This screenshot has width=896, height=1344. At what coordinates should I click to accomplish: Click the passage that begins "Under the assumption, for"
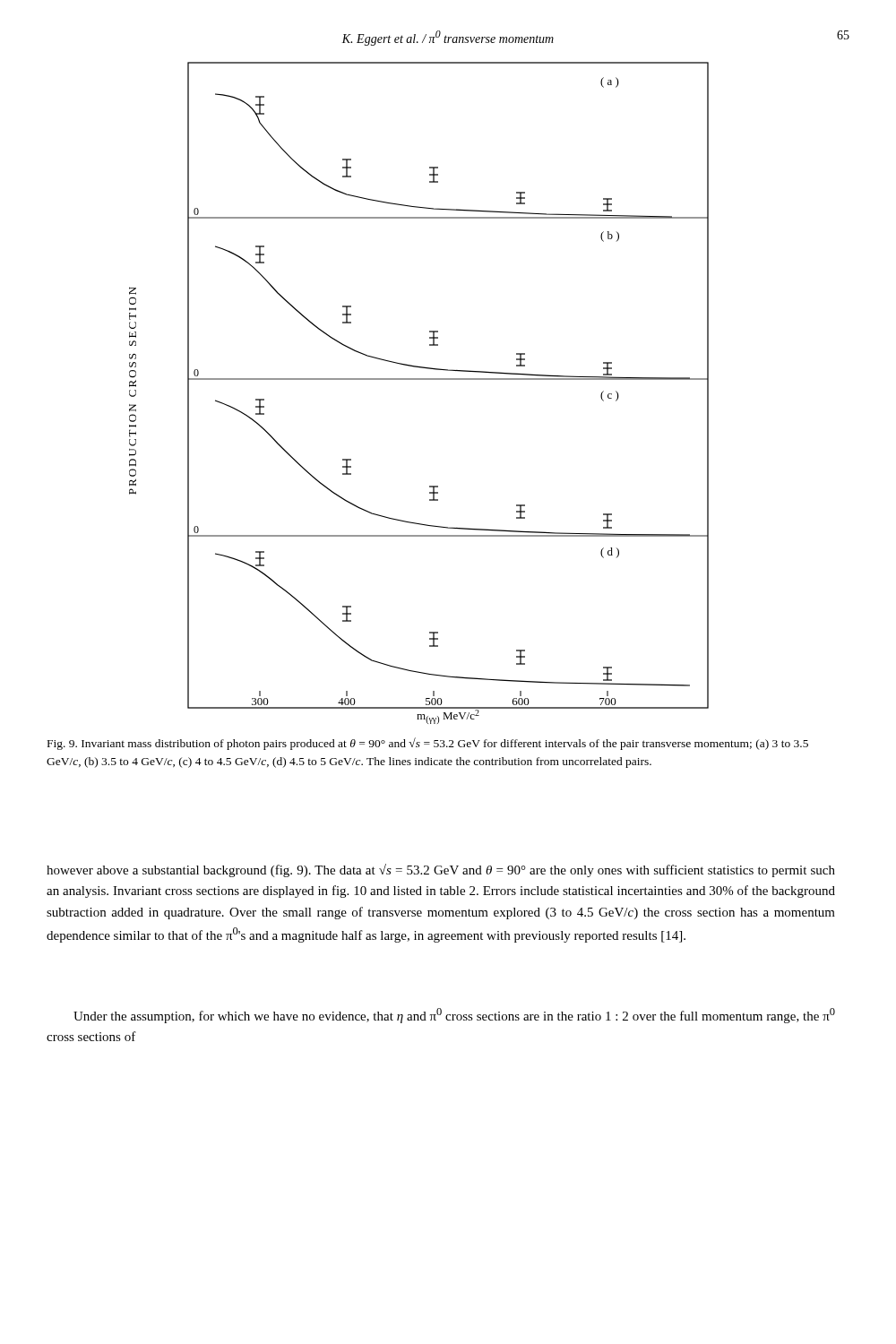441,1026
